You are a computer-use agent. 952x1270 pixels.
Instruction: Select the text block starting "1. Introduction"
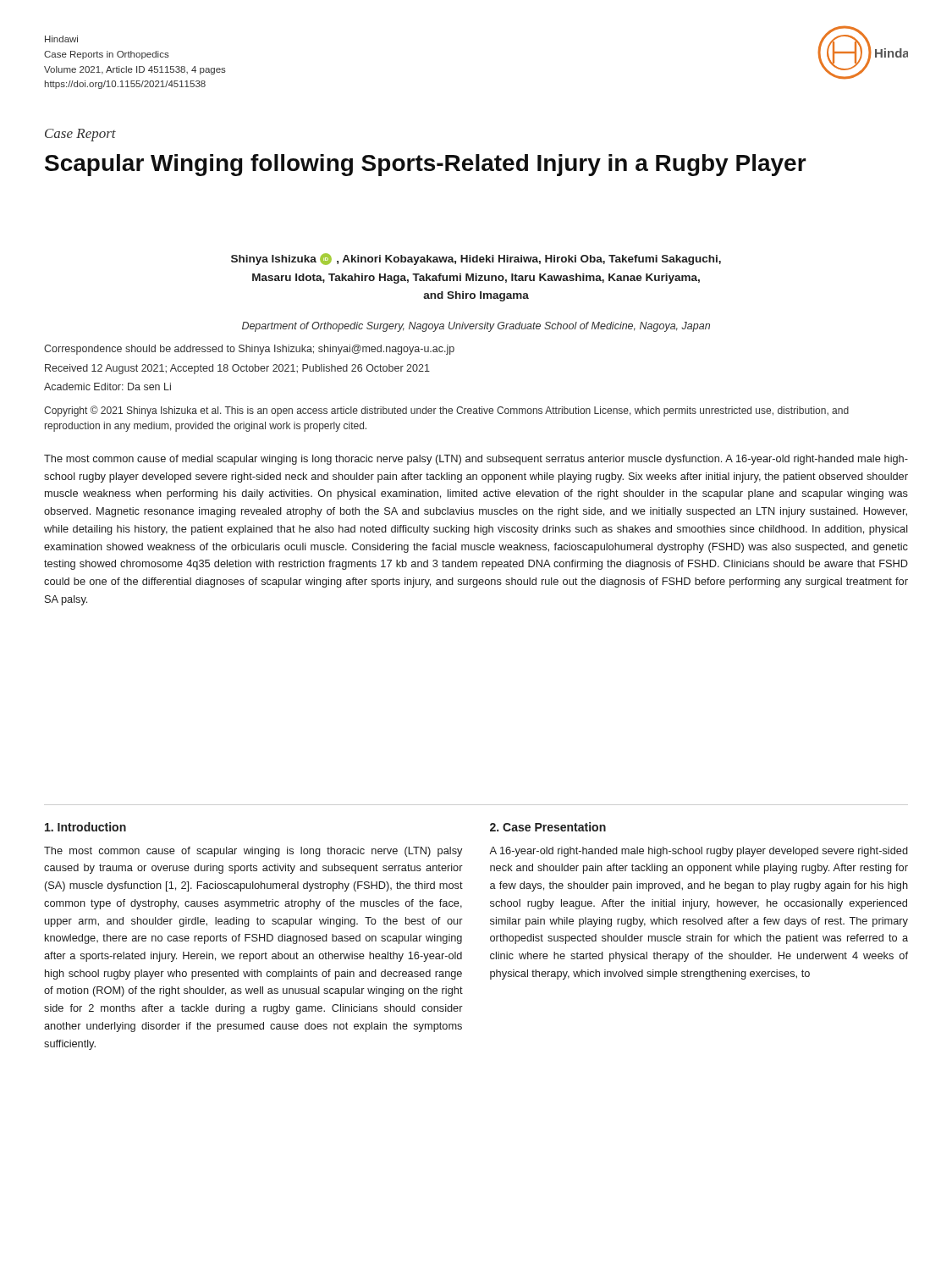(x=85, y=827)
